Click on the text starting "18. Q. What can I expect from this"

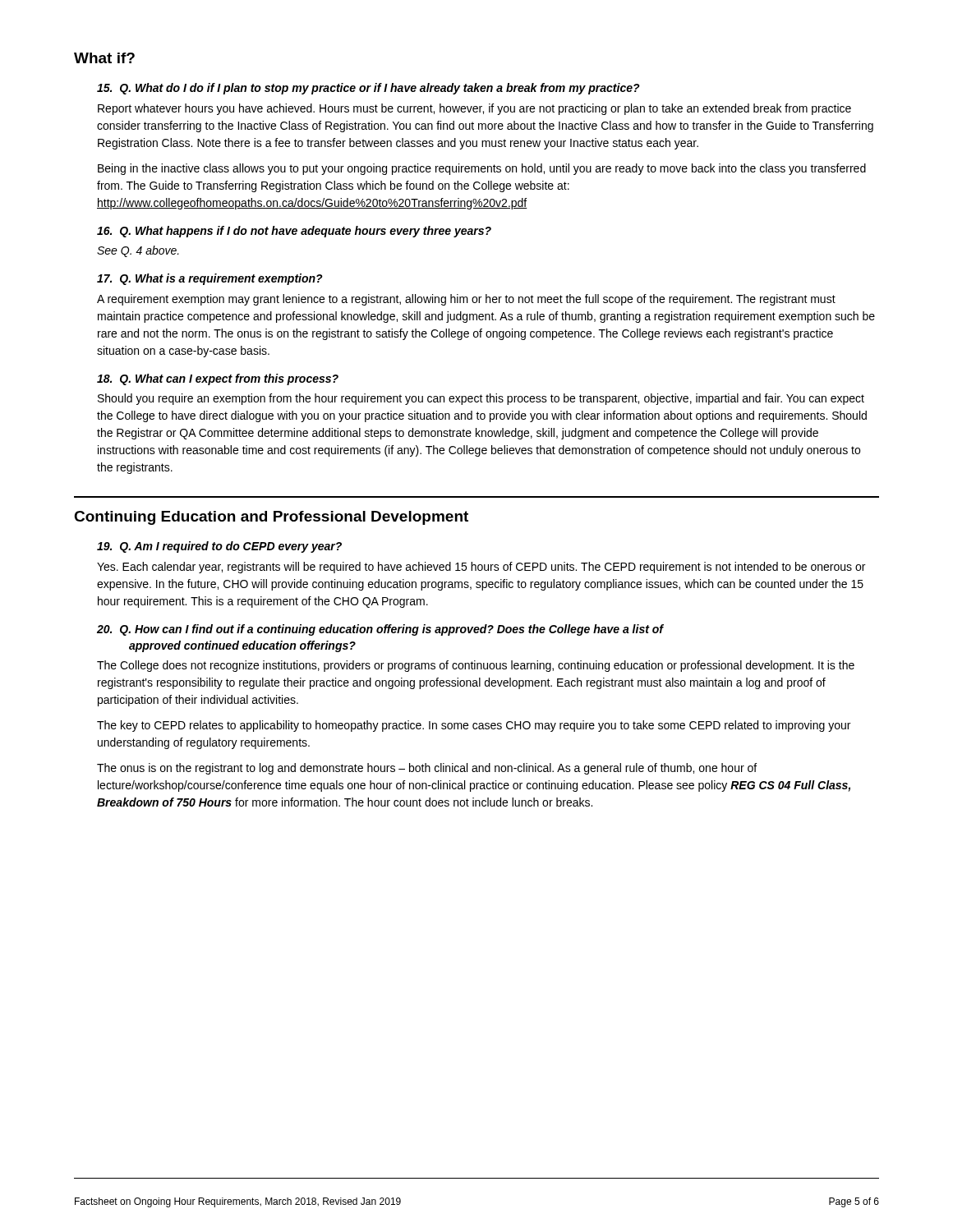click(x=488, y=424)
